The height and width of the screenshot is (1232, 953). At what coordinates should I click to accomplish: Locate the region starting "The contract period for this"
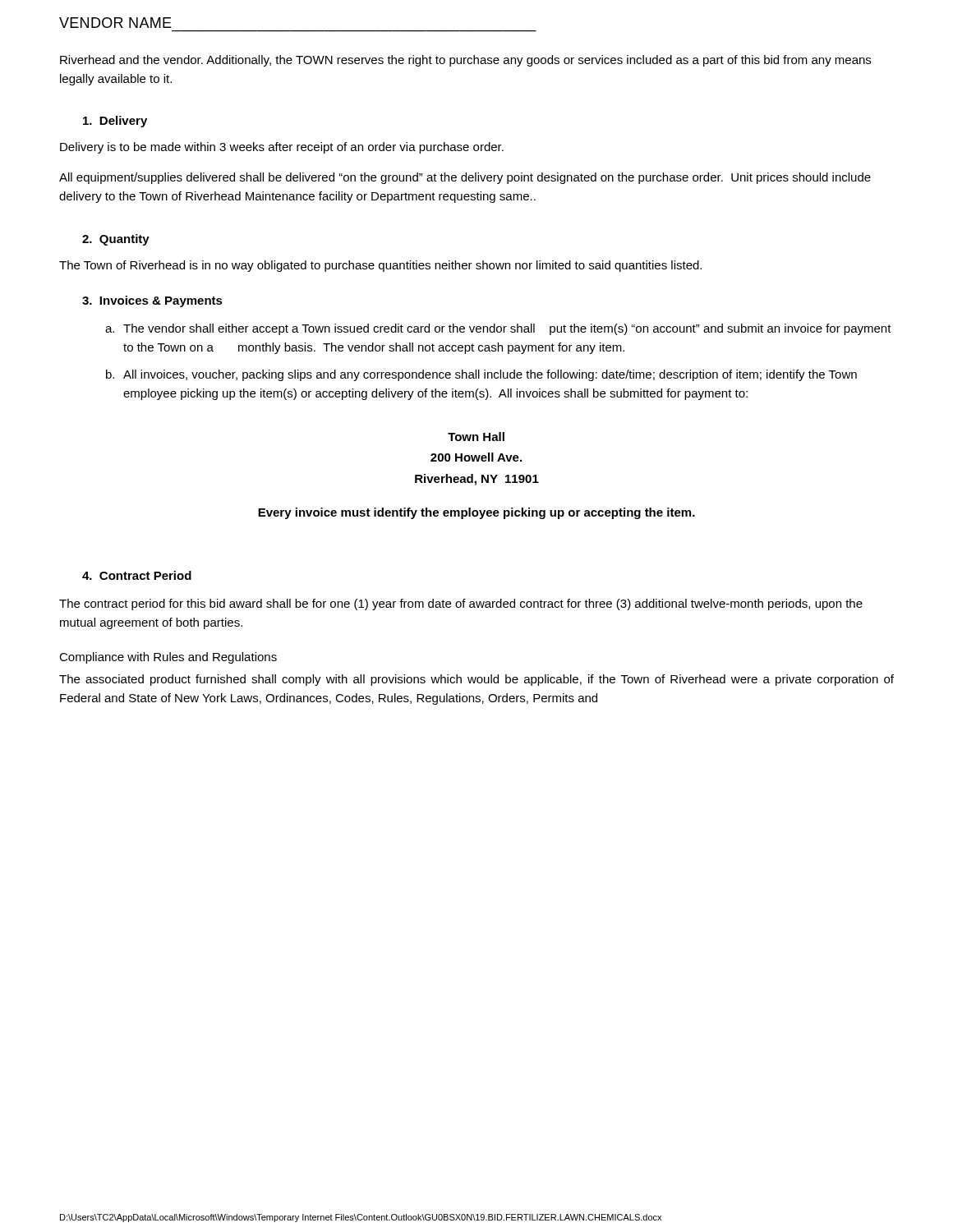click(x=461, y=613)
